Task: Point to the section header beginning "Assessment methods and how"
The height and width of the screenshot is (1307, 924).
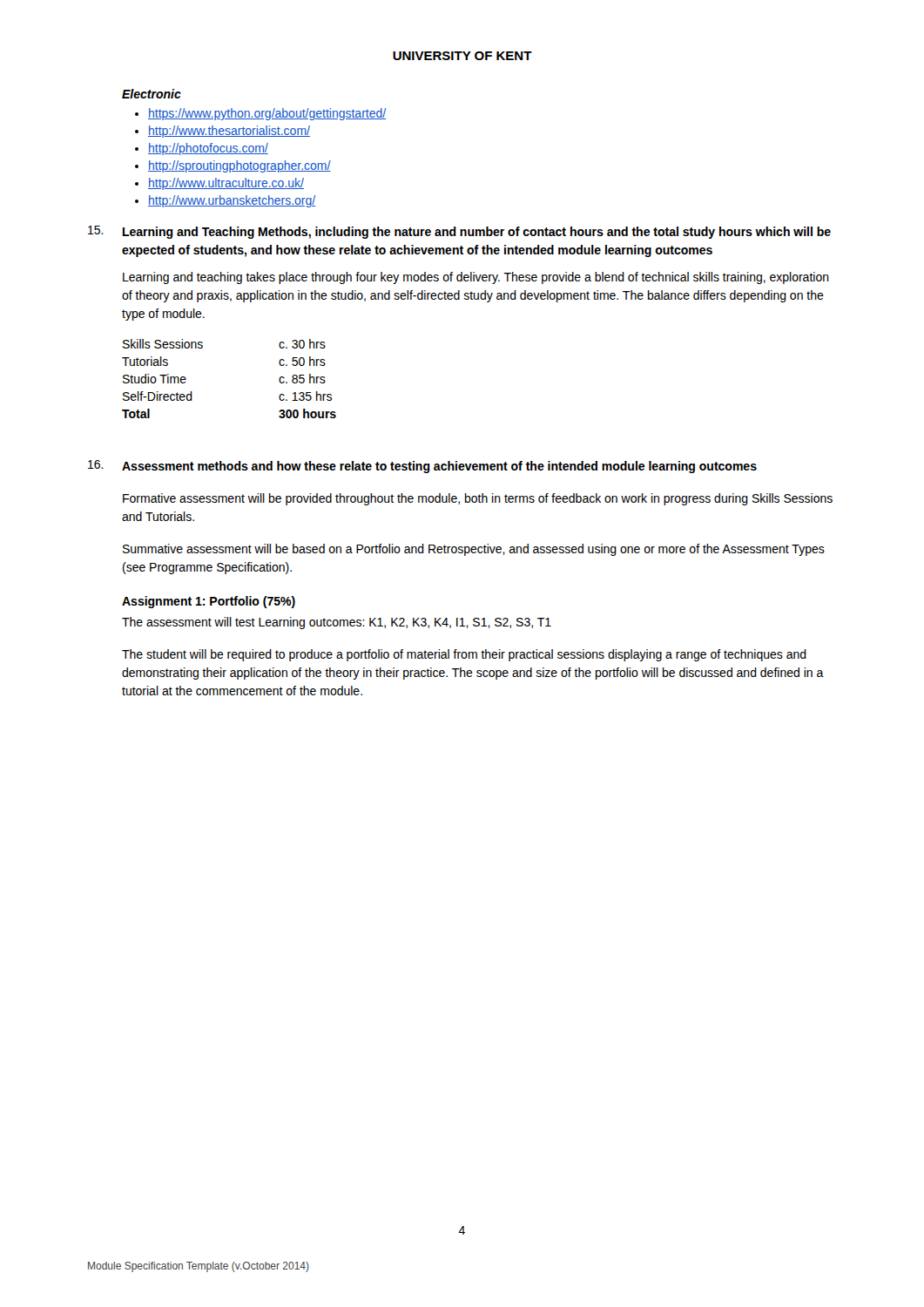Action: (x=439, y=466)
